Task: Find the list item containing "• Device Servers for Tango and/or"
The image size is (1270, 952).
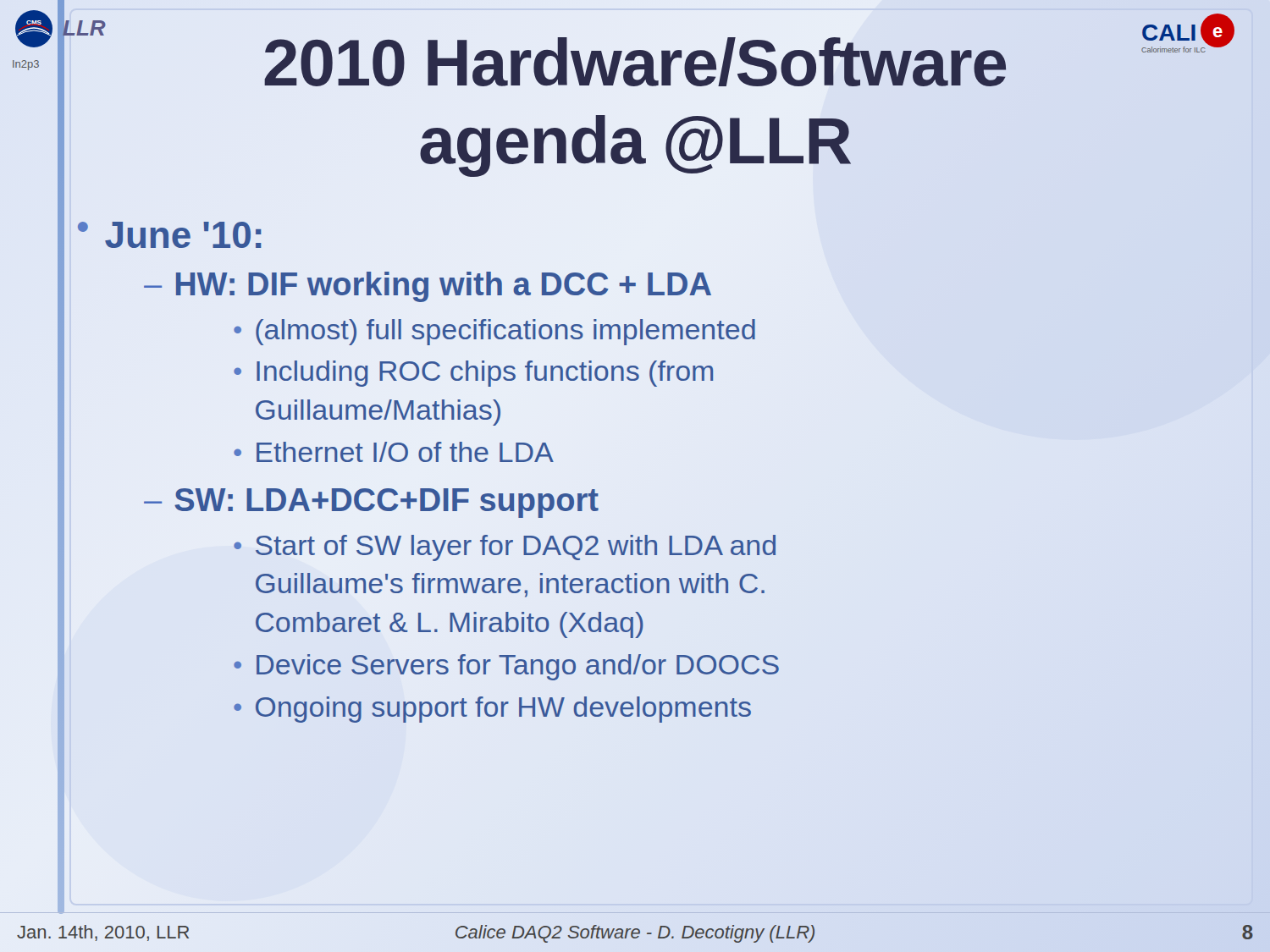Action: (506, 665)
